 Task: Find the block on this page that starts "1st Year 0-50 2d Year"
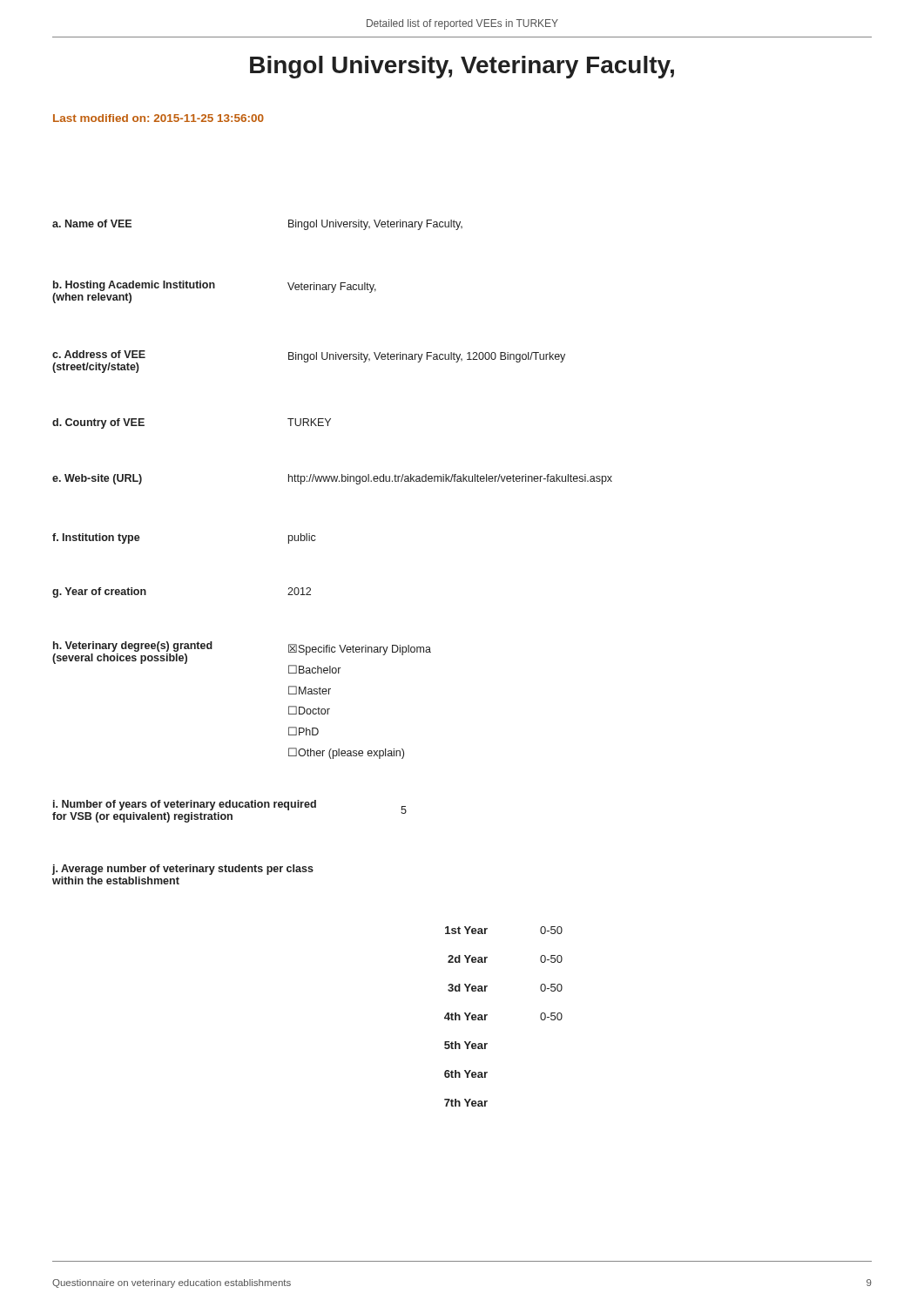click(459, 930)
